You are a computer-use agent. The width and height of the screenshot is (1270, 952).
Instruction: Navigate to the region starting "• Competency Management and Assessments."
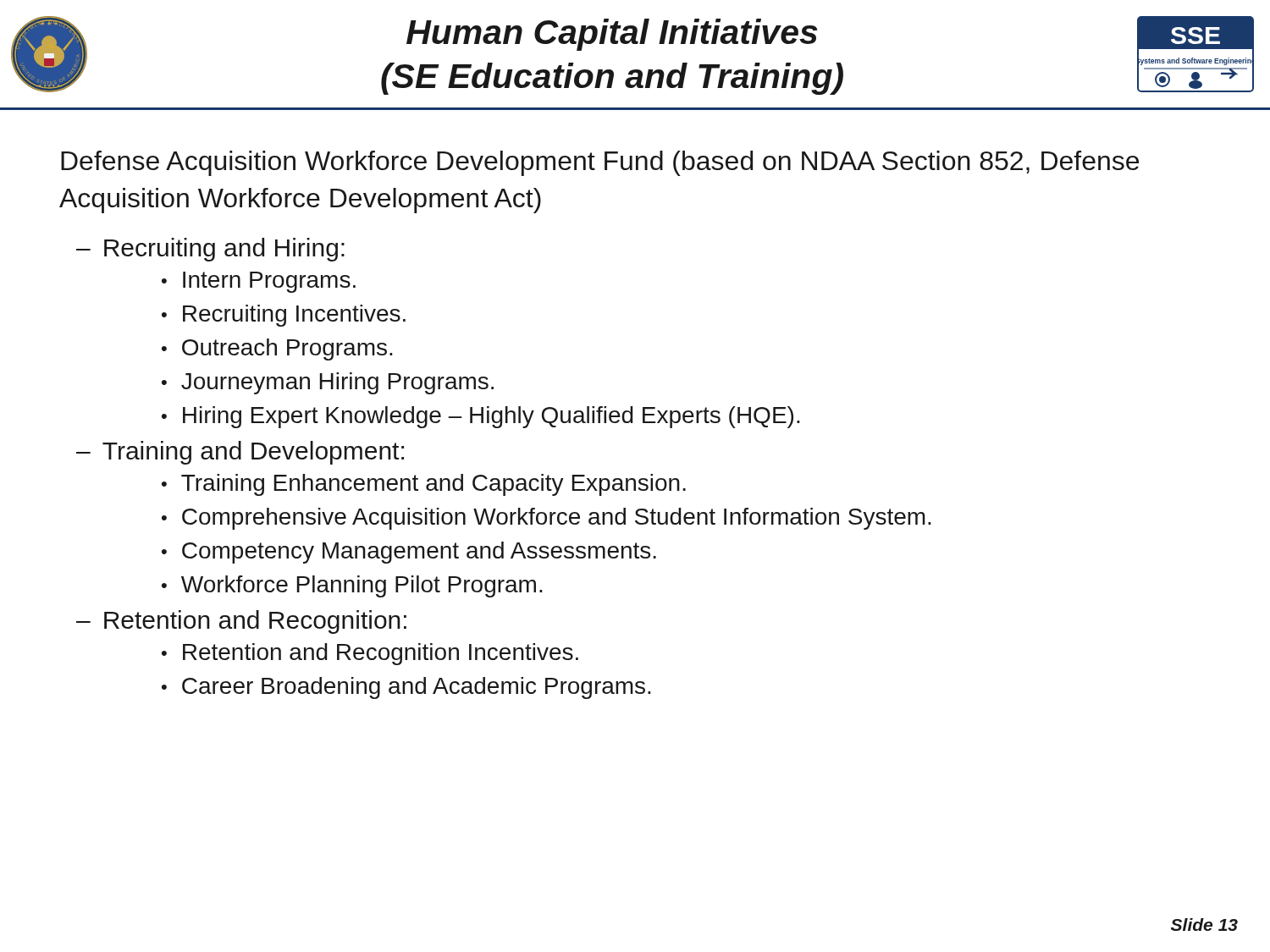(409, 552)
